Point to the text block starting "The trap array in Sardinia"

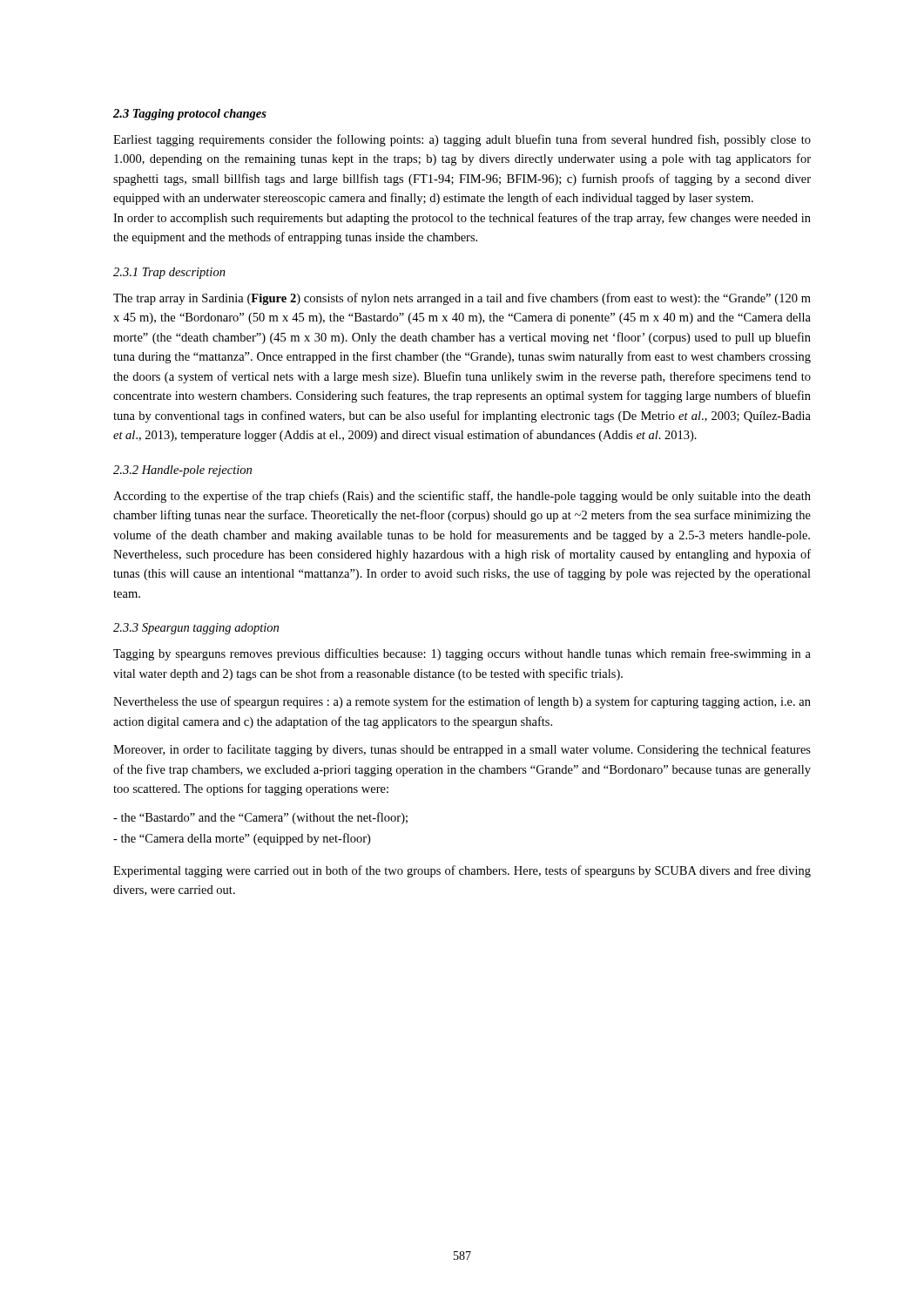(462, 366)
